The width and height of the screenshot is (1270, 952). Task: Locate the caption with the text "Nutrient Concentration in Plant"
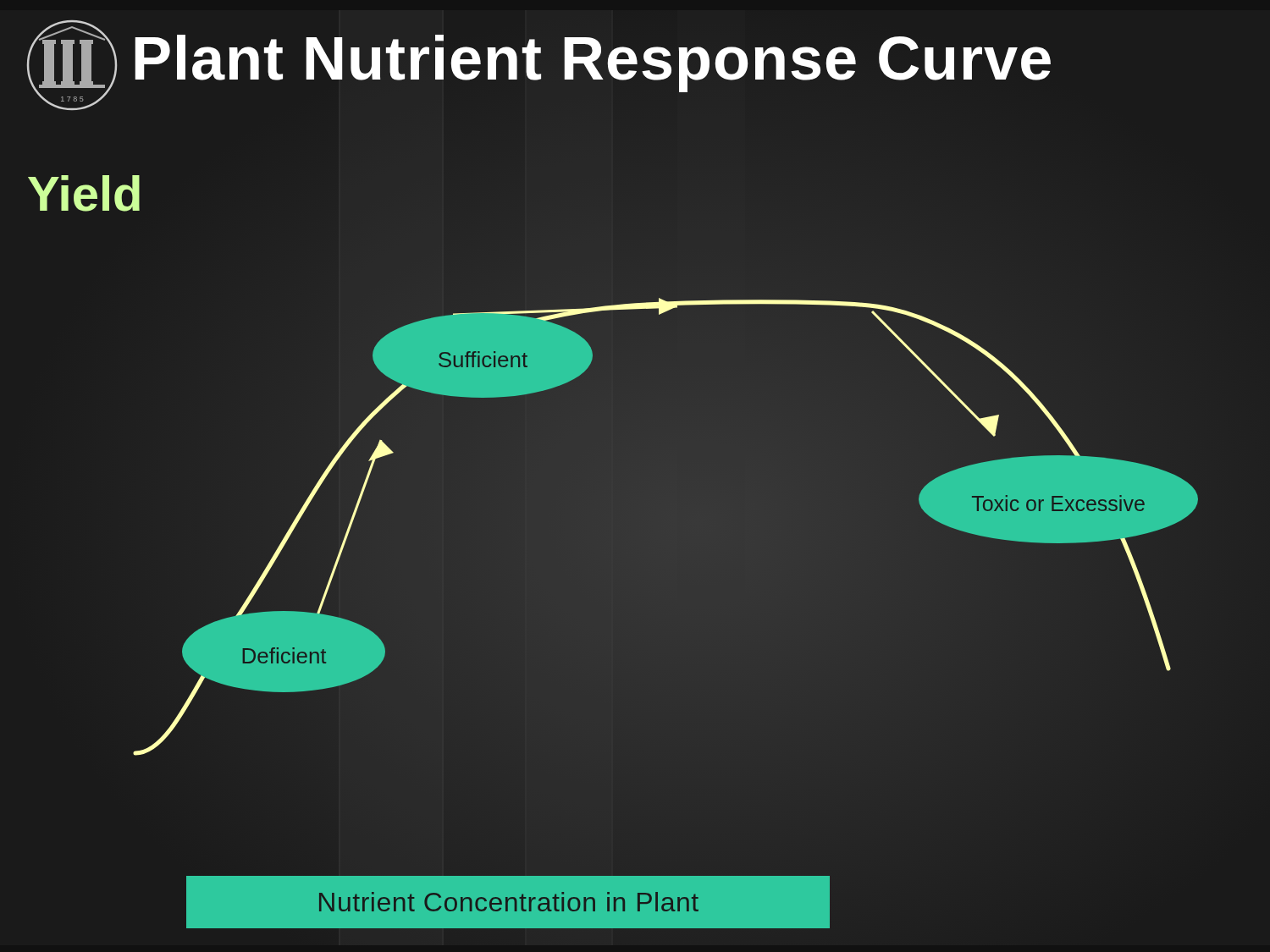click(x=508, y=902)
